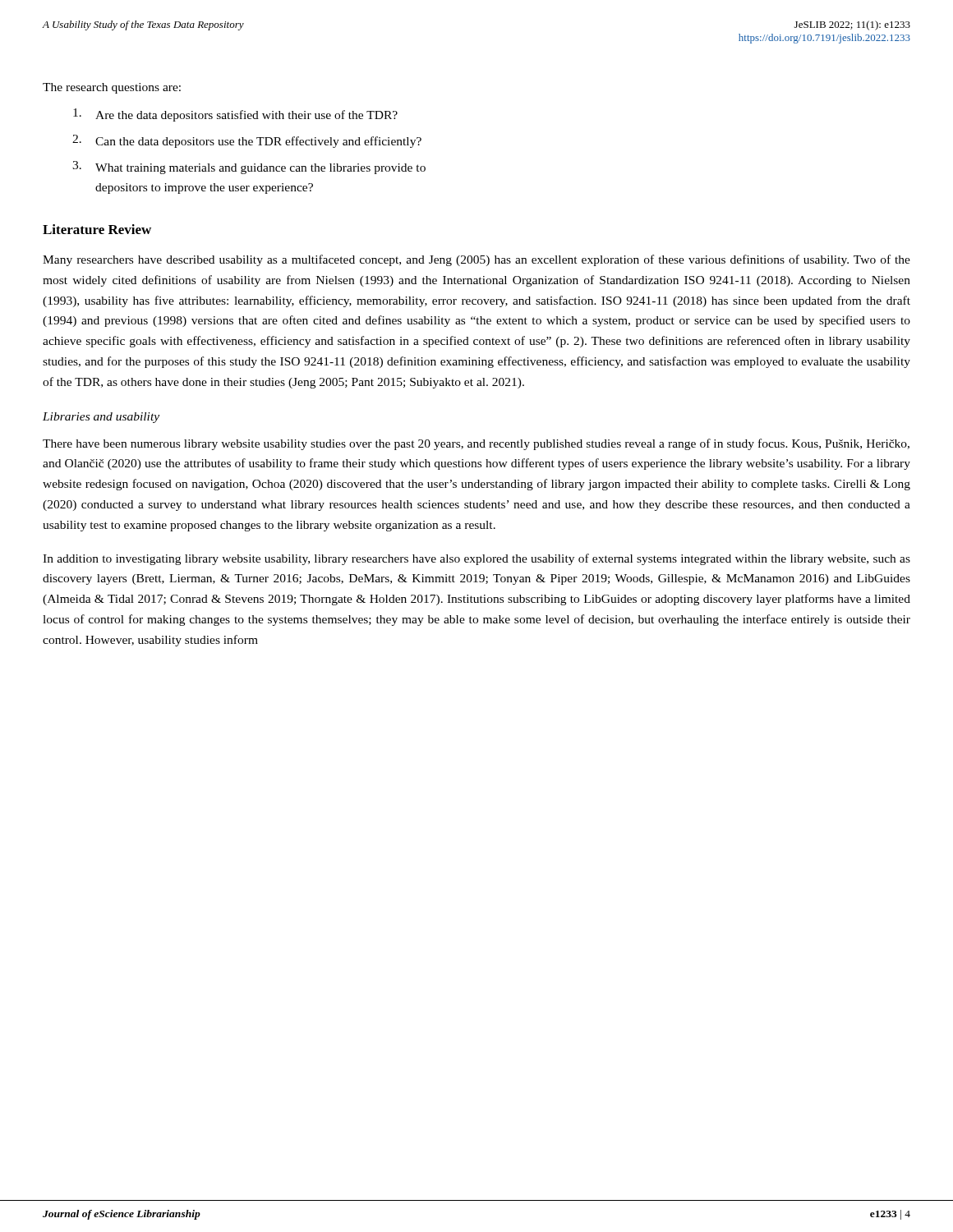Viewport: 953px width, 1232px height.
Task: Find "Literature Review" on this page
Action: click(x=97, y=230)
